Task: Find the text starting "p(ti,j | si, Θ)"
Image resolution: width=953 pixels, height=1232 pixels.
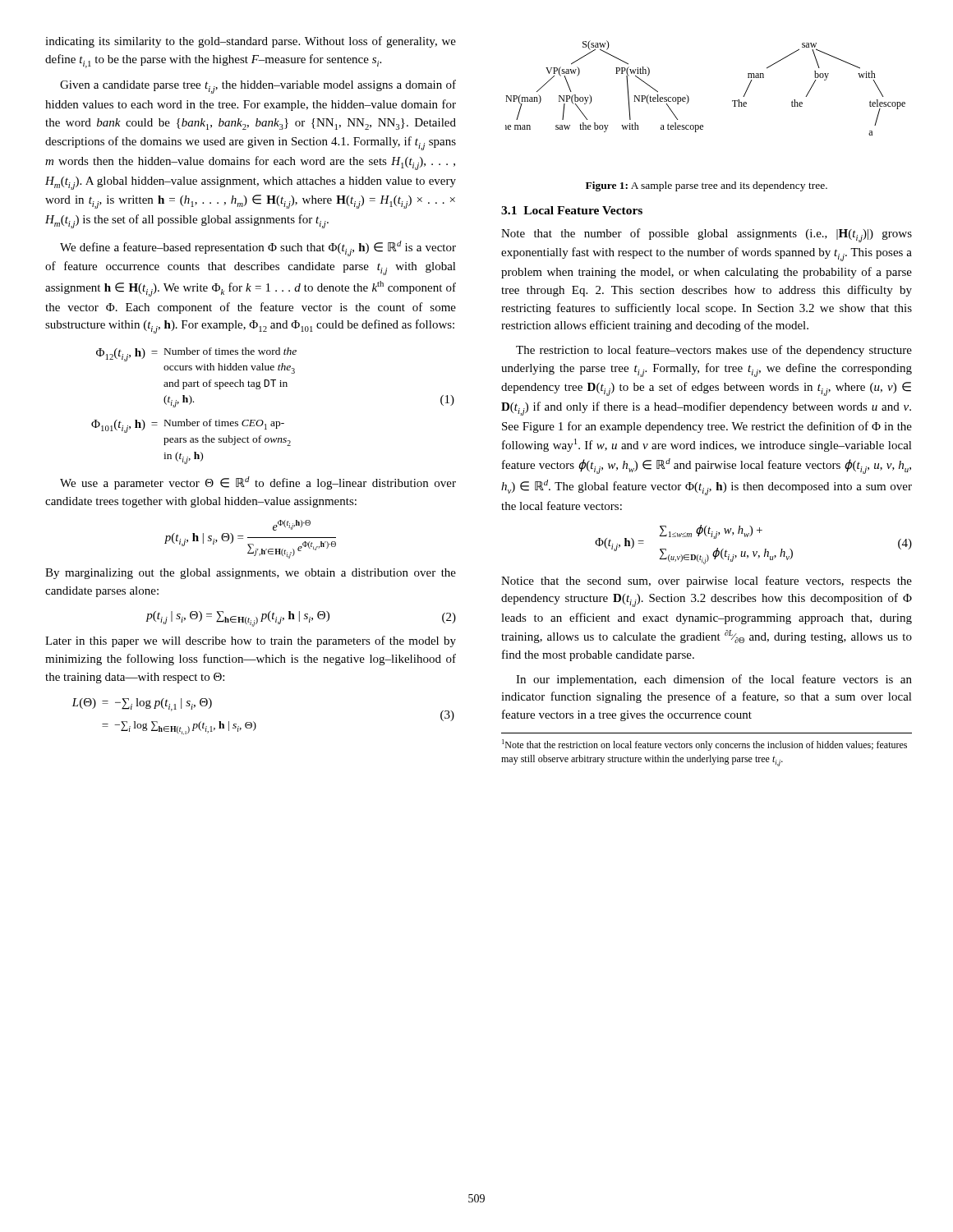Action: [x=251, y=617]
